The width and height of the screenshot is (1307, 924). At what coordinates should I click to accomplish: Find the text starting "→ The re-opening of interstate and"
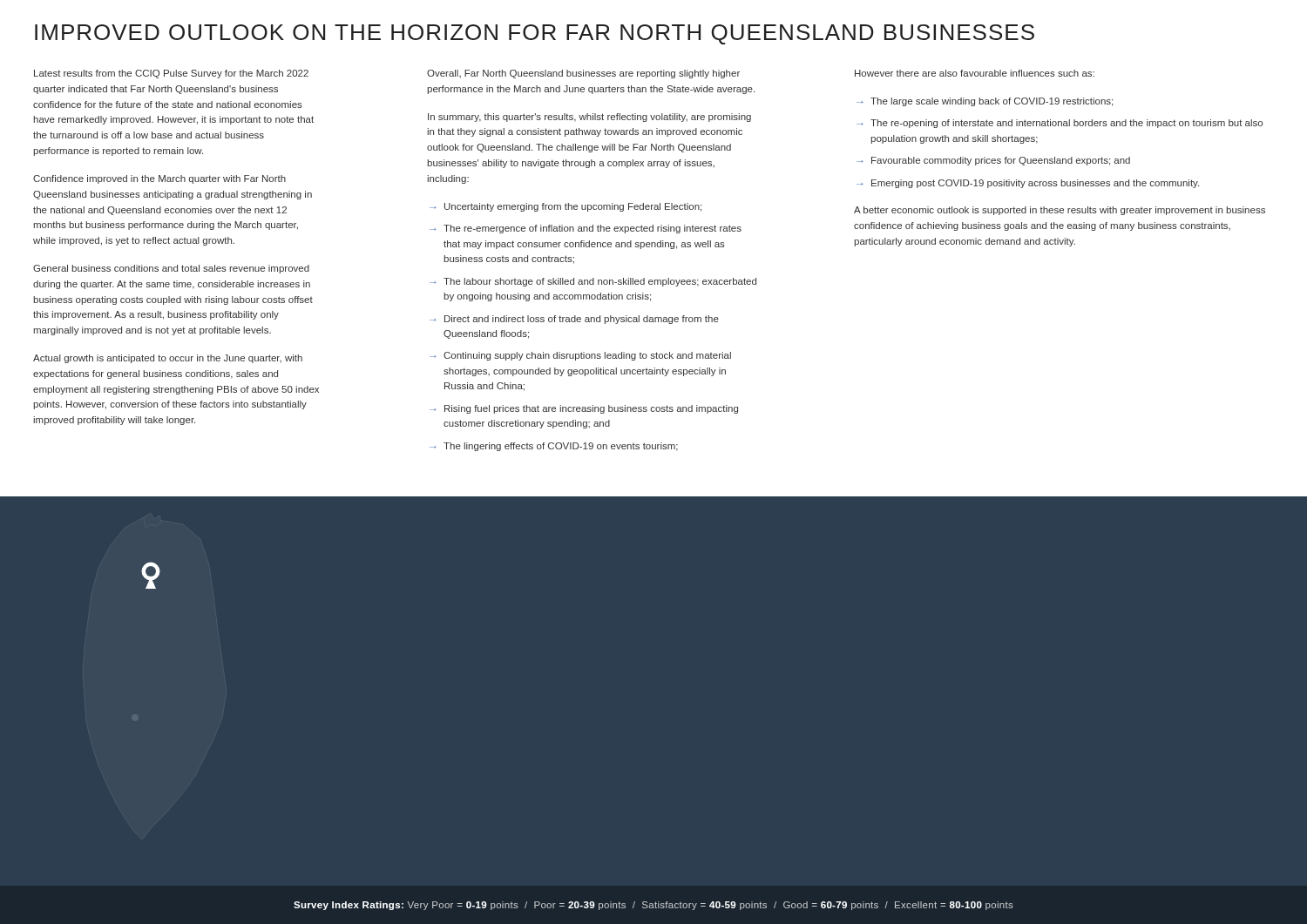pos(1067,131)
